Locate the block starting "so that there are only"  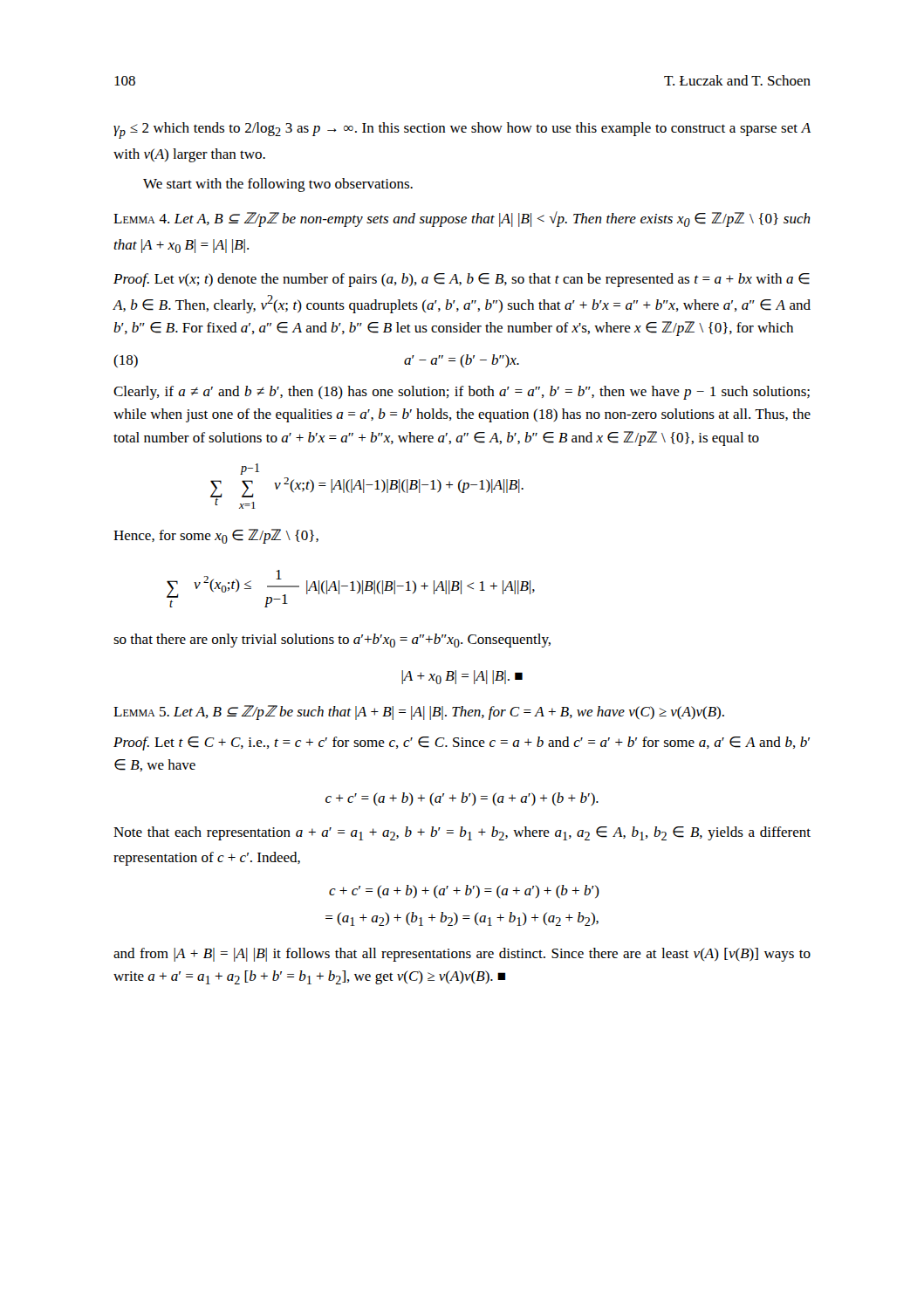coord(462,642)
